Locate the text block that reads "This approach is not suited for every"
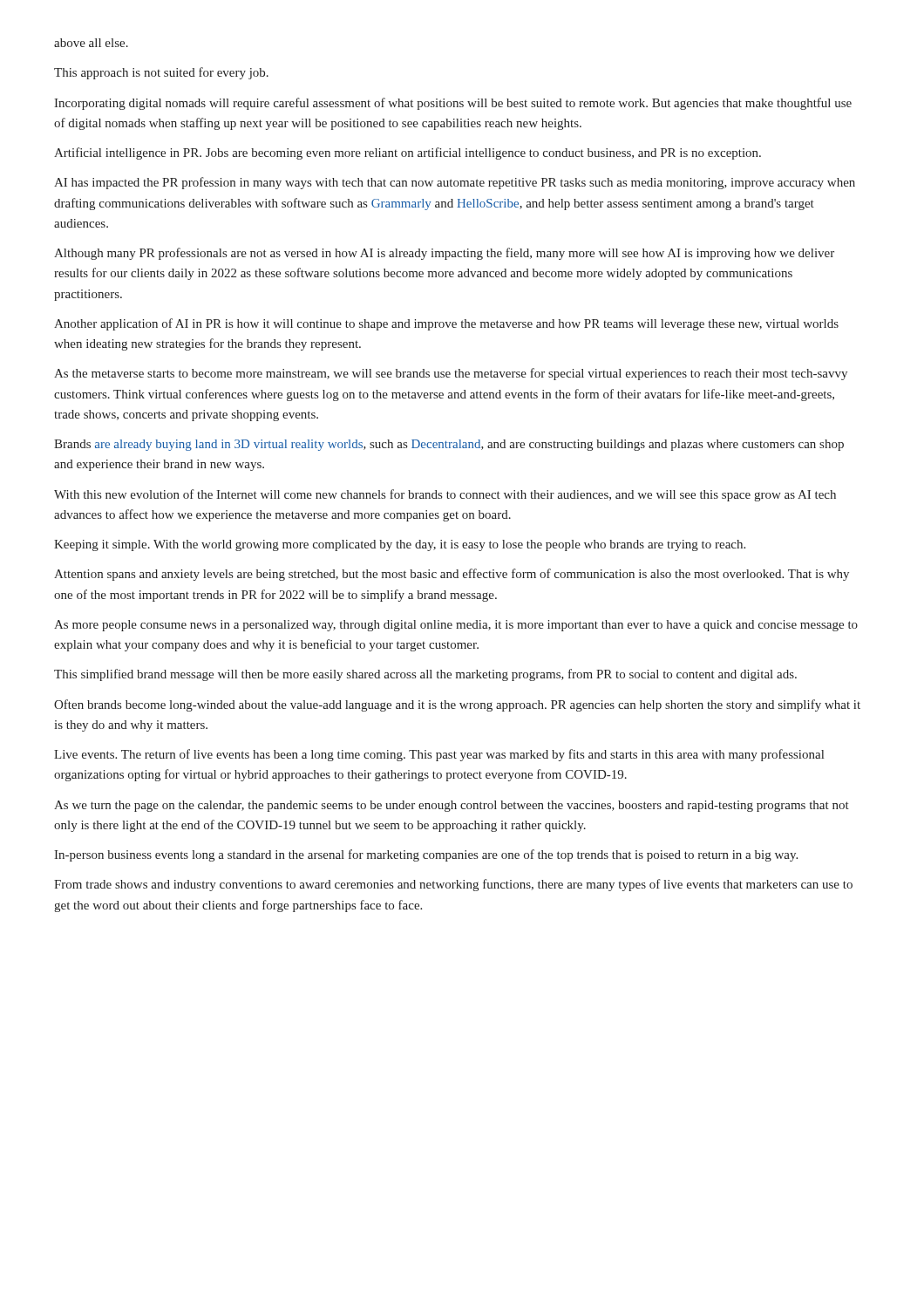The width and height of the screenshot is (924, 1308). point(161,73)
